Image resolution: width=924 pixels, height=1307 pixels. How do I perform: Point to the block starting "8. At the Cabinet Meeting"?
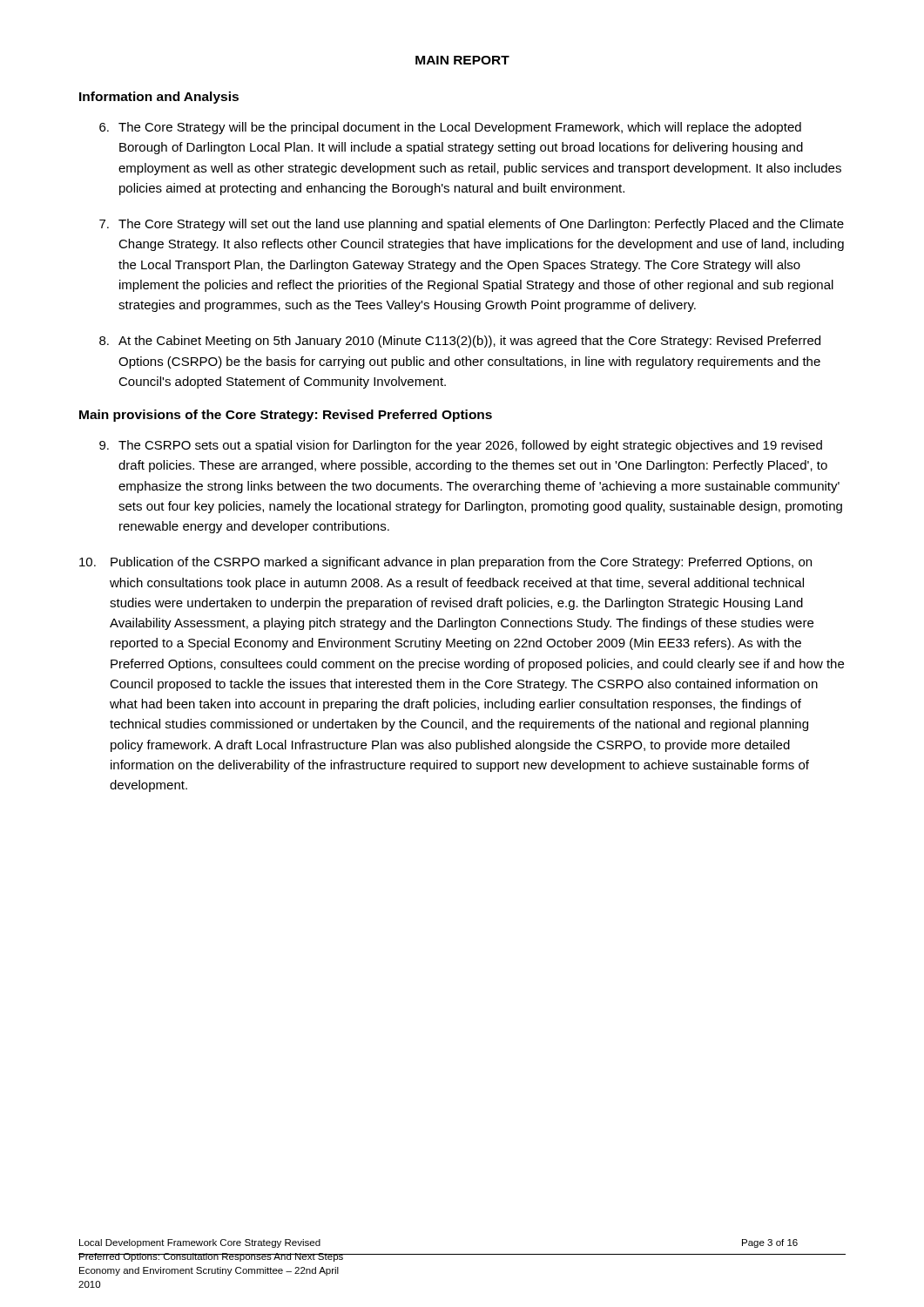(462, 361)
